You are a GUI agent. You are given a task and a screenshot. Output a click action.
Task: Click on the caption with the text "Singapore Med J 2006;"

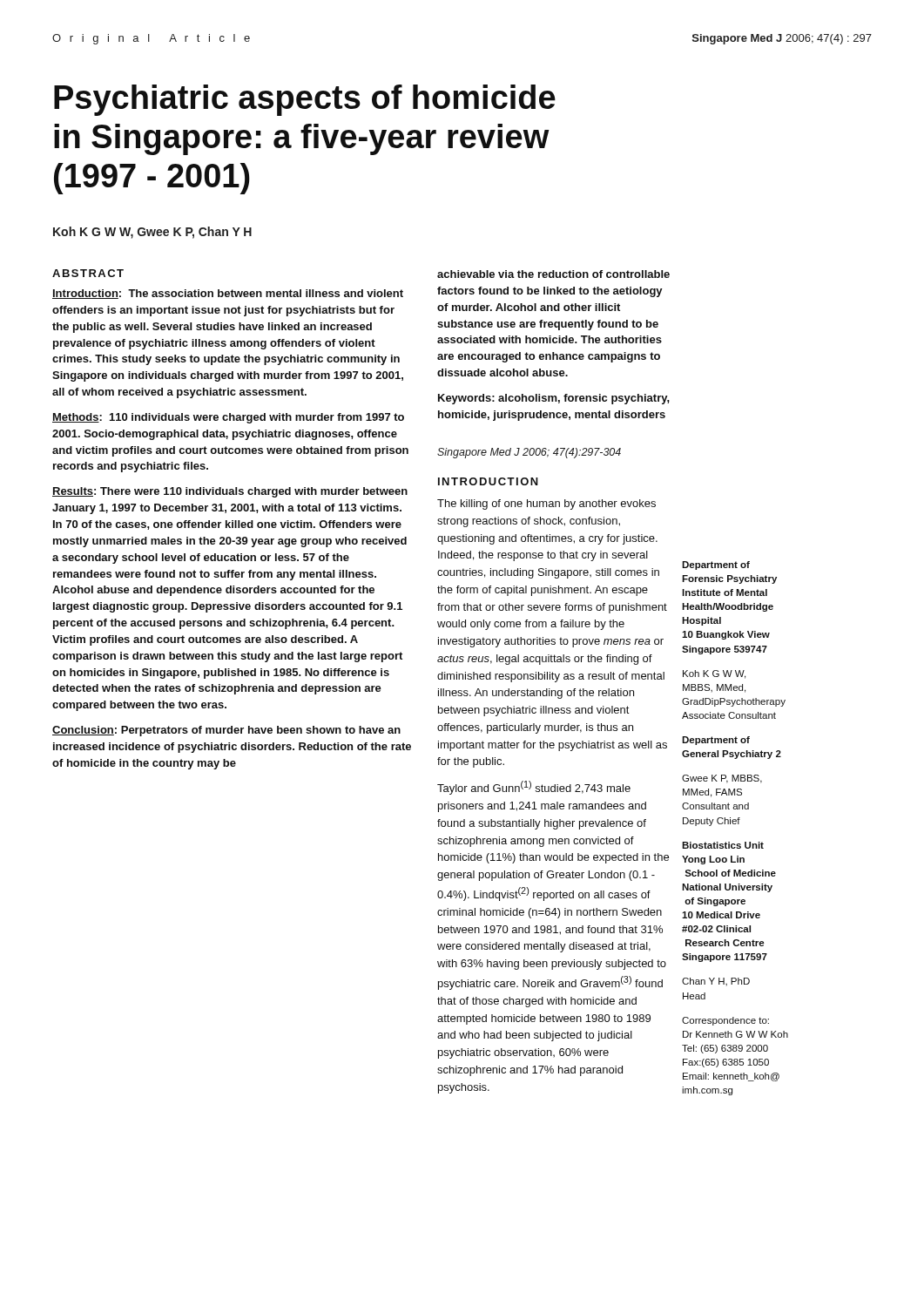coord(529,452)
